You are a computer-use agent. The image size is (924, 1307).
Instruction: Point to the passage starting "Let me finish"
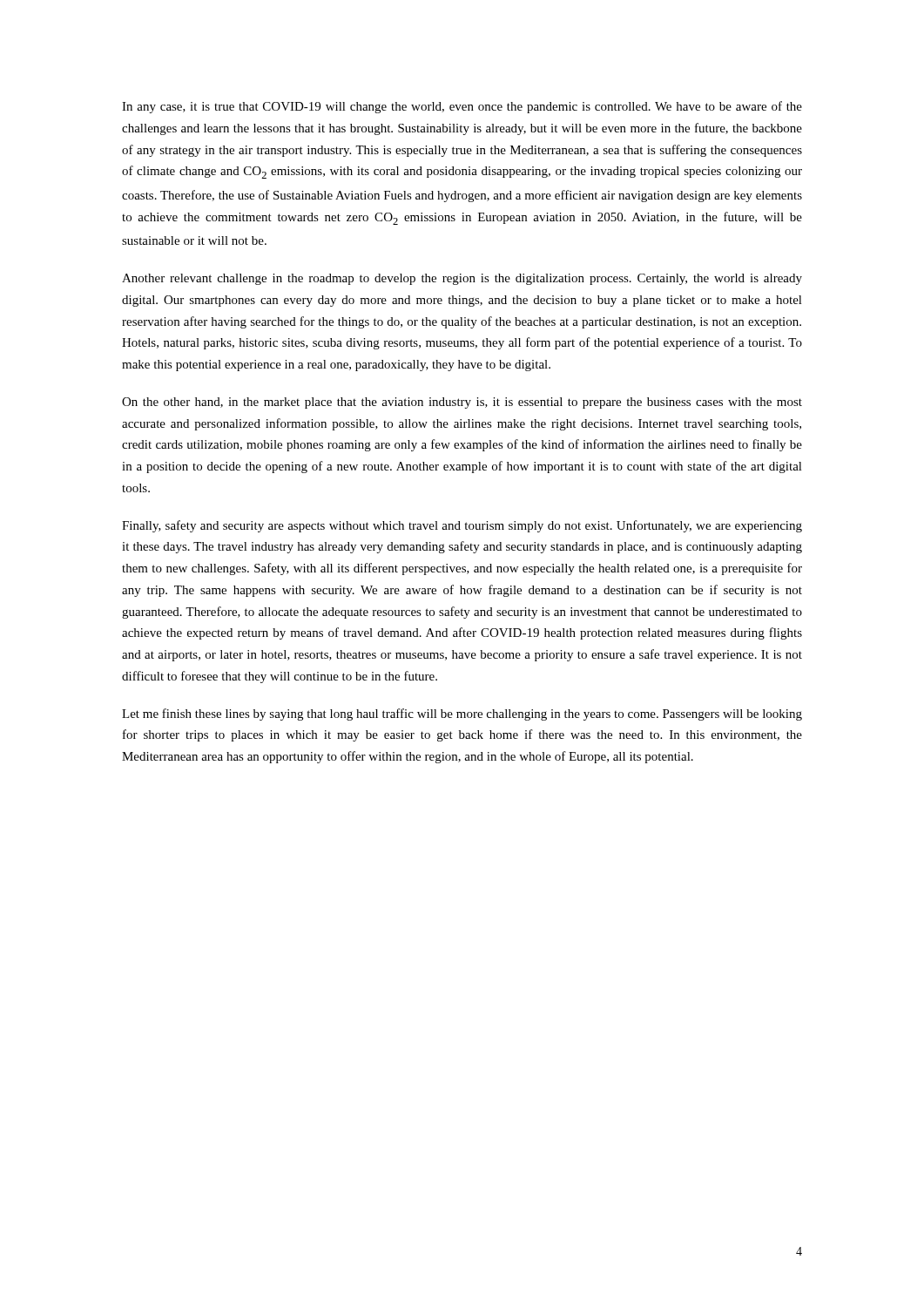(x=462, y=735)
